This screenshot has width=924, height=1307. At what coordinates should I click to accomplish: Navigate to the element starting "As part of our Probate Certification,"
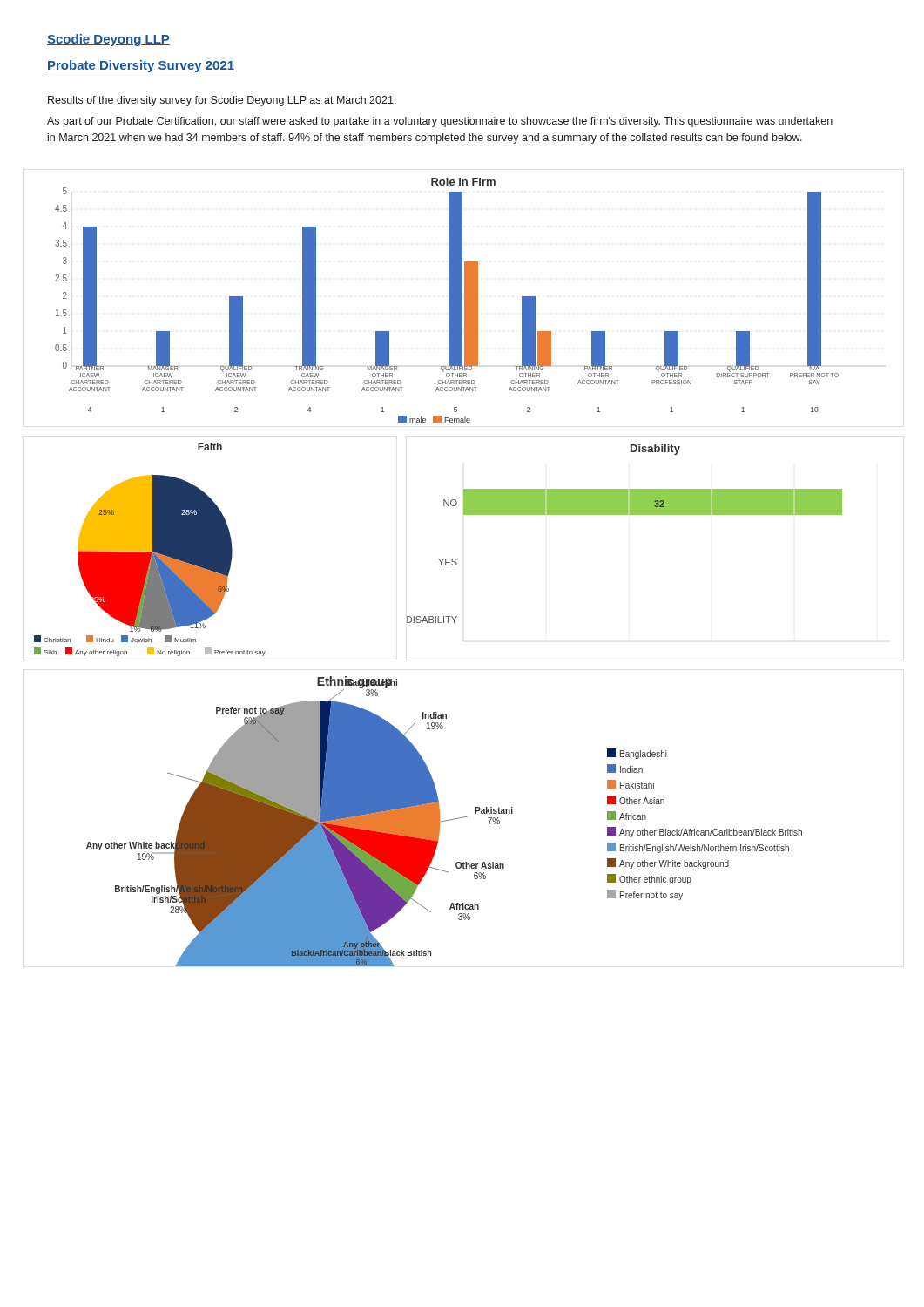pos(440,130)
